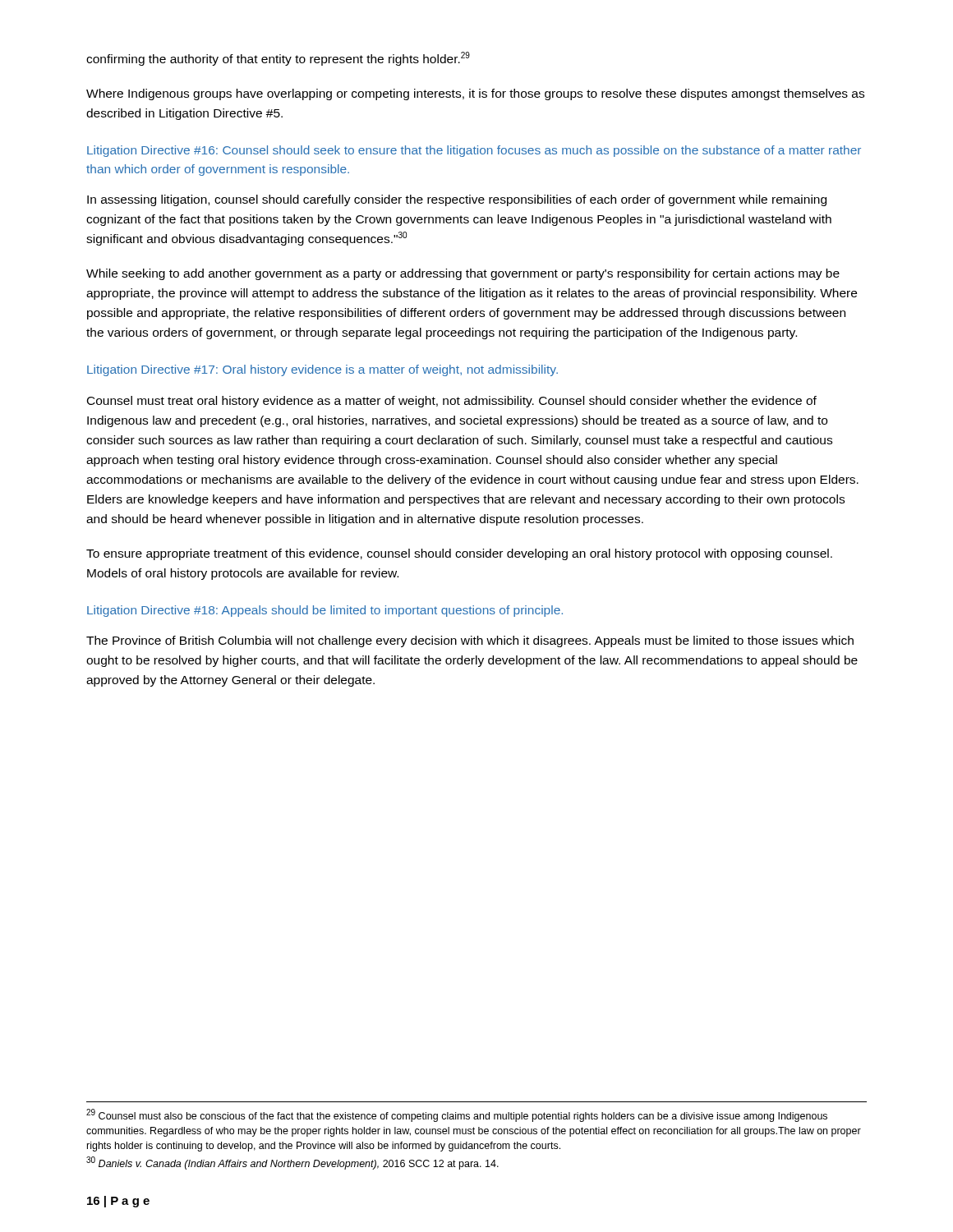This screenshot has width=953, height=1232.
Task: Find the element starting "Litigation Directive #18:"
Action: click(x=325, y=610)
